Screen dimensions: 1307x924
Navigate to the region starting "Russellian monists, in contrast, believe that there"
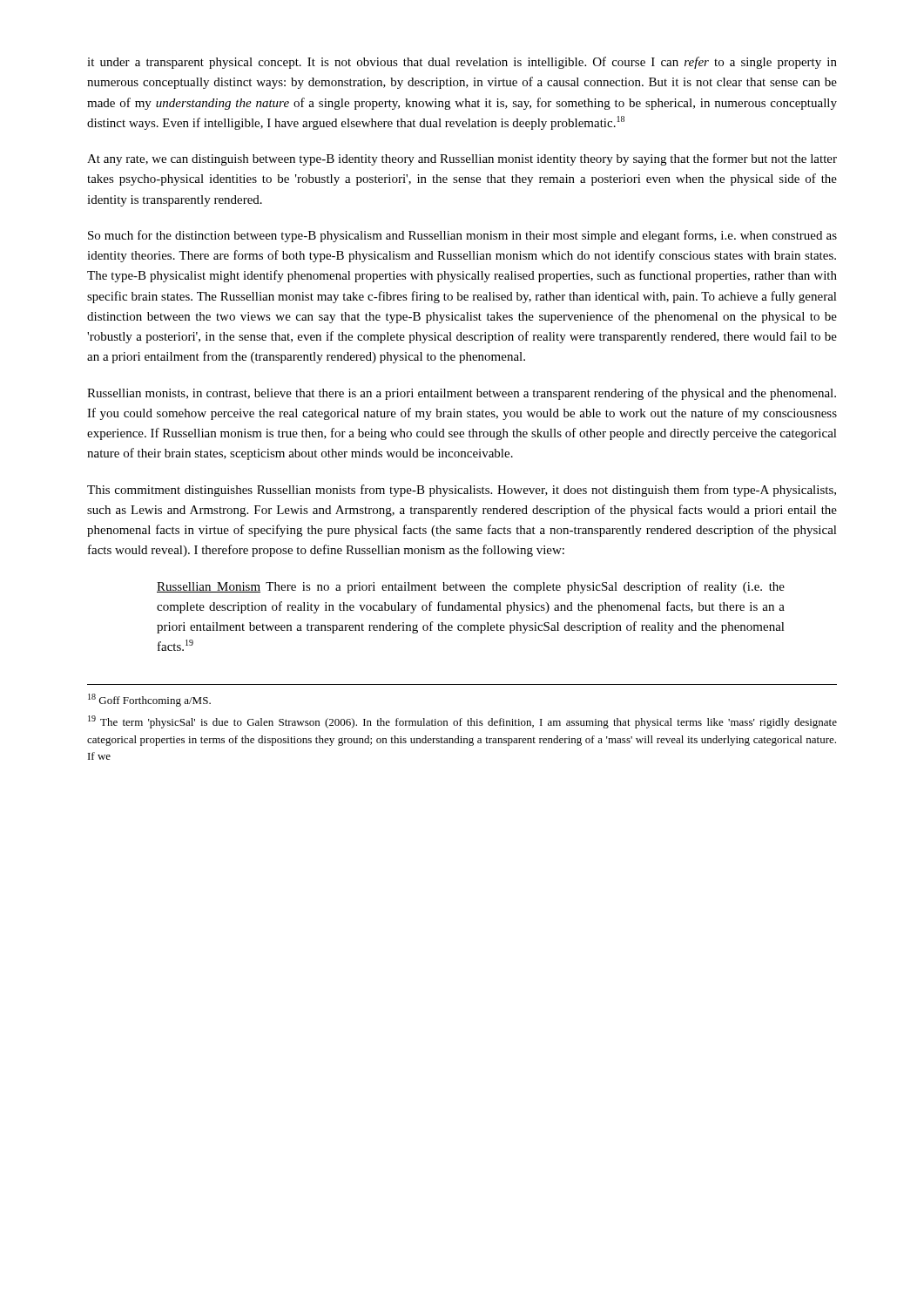tap(462, 423)
